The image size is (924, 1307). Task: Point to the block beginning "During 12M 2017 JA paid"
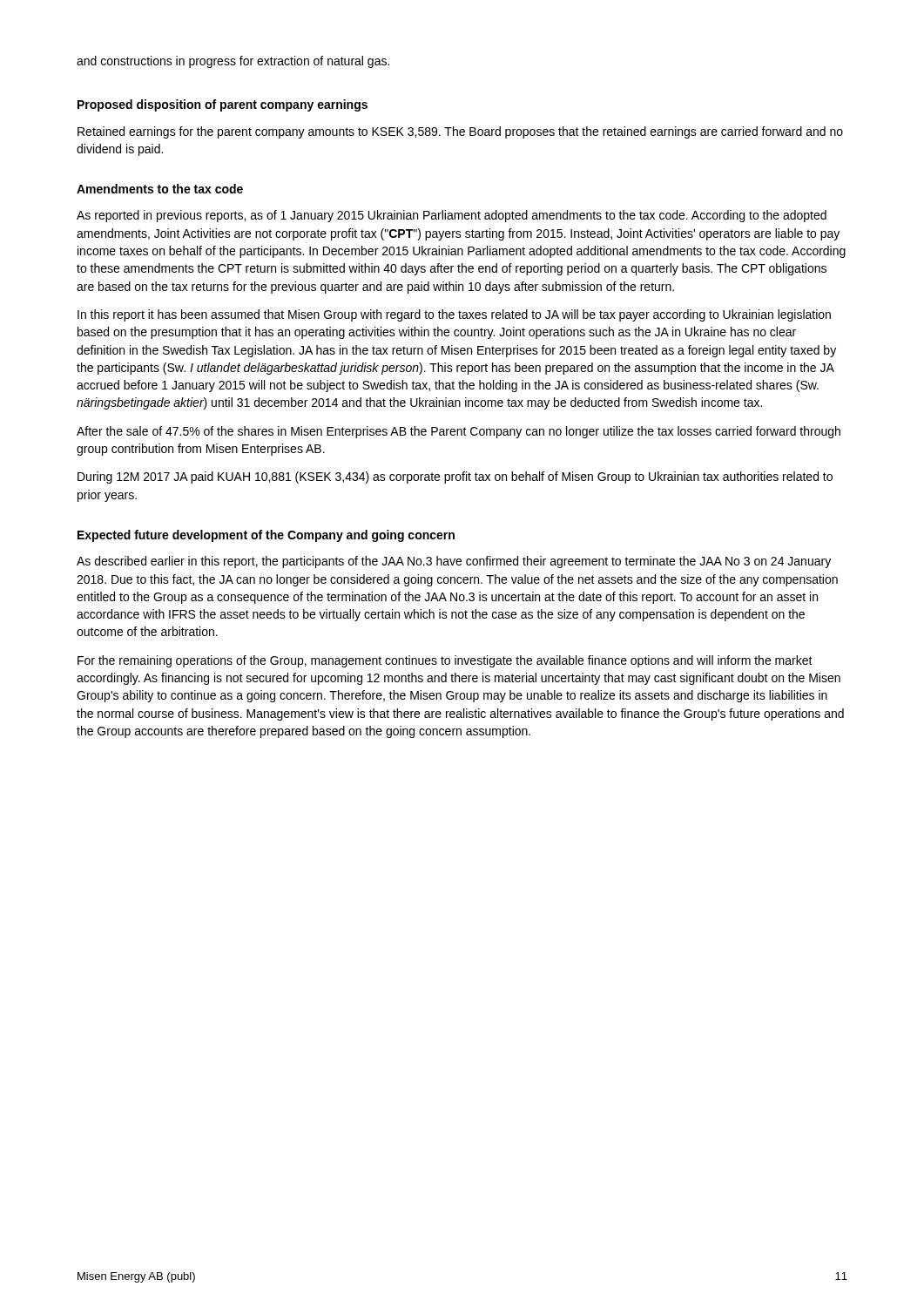pos(462,486)
